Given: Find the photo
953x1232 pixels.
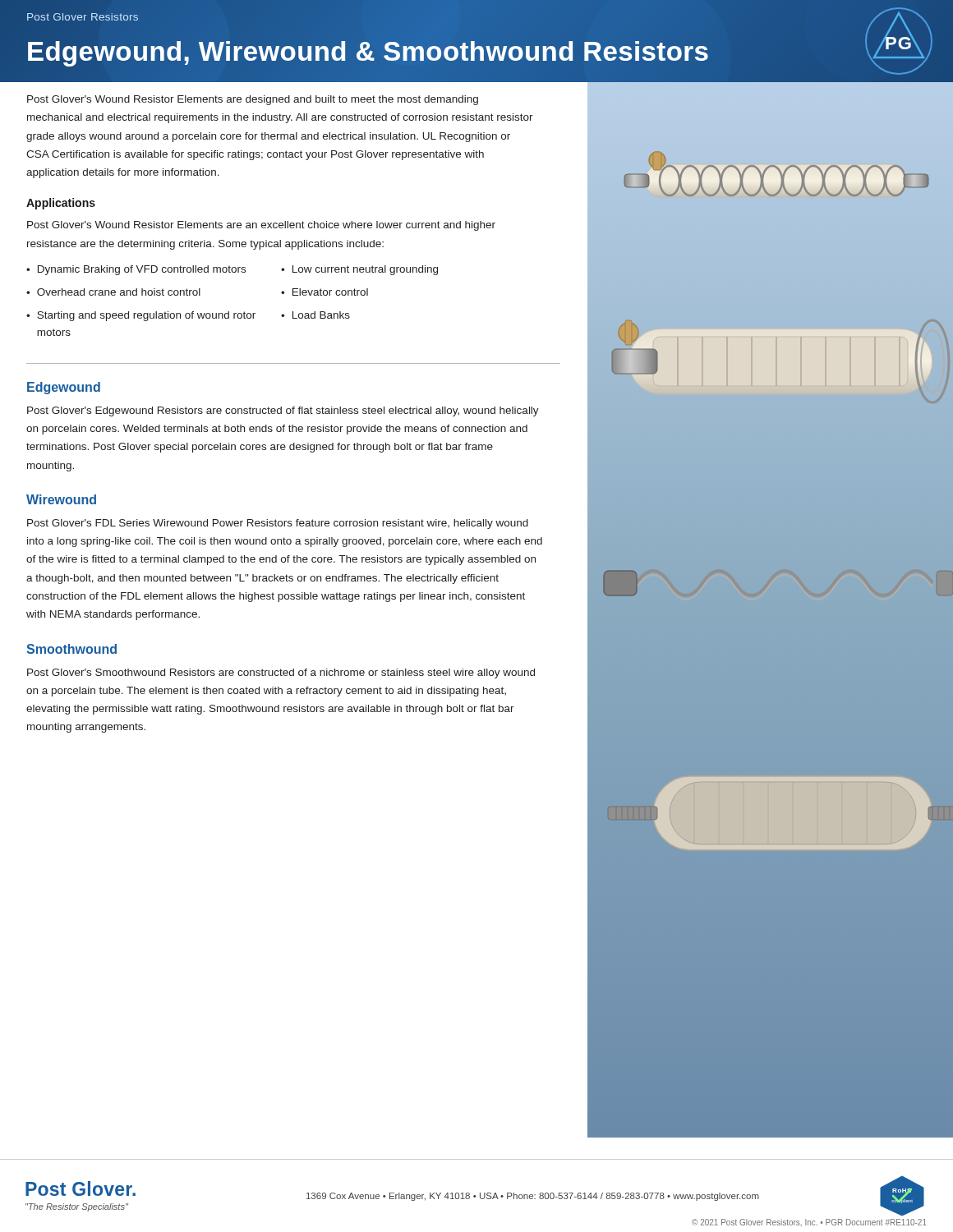Looking at the screenshot, I should tap(770, 610).
